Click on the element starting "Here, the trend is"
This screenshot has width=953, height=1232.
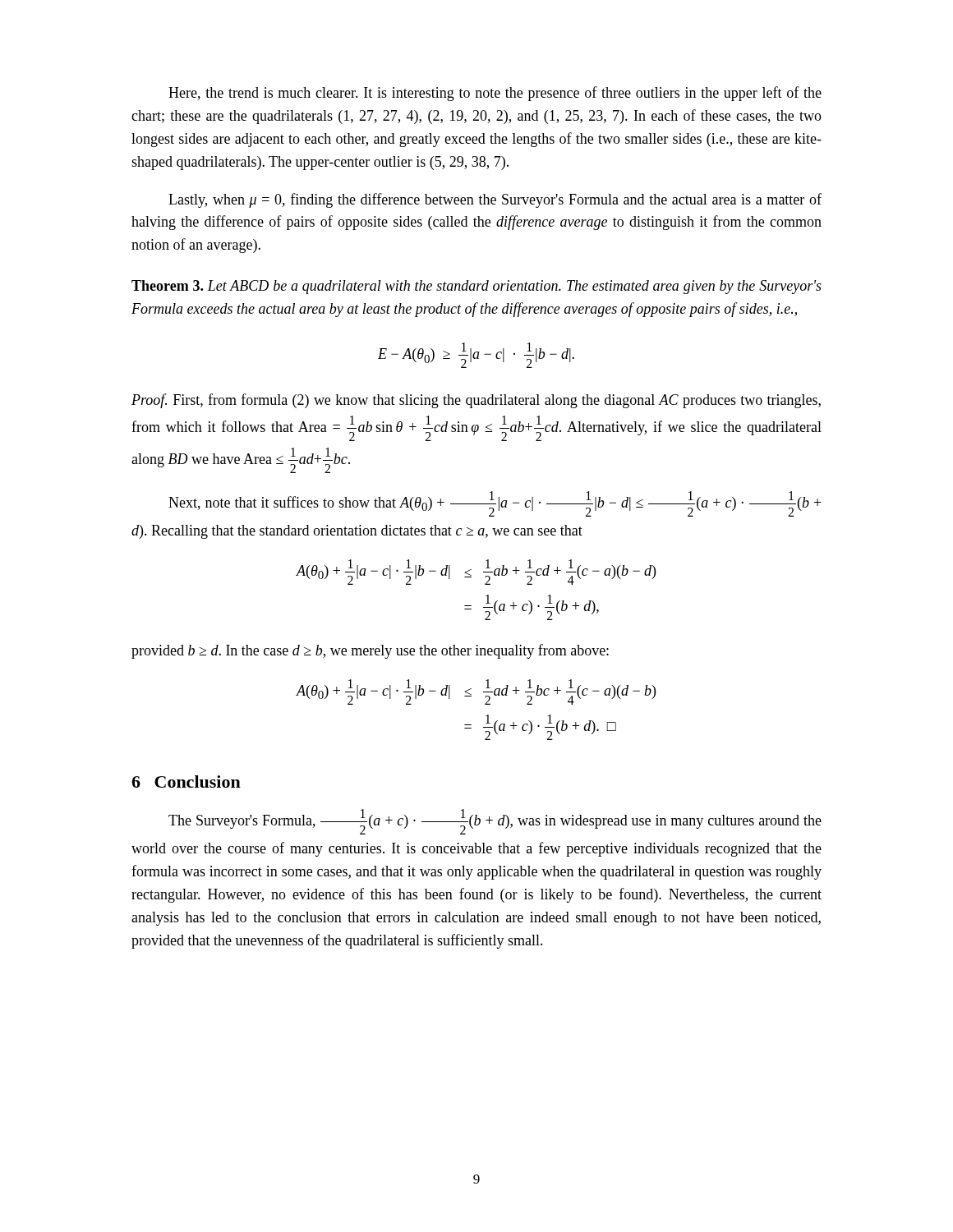click(476, 127)
